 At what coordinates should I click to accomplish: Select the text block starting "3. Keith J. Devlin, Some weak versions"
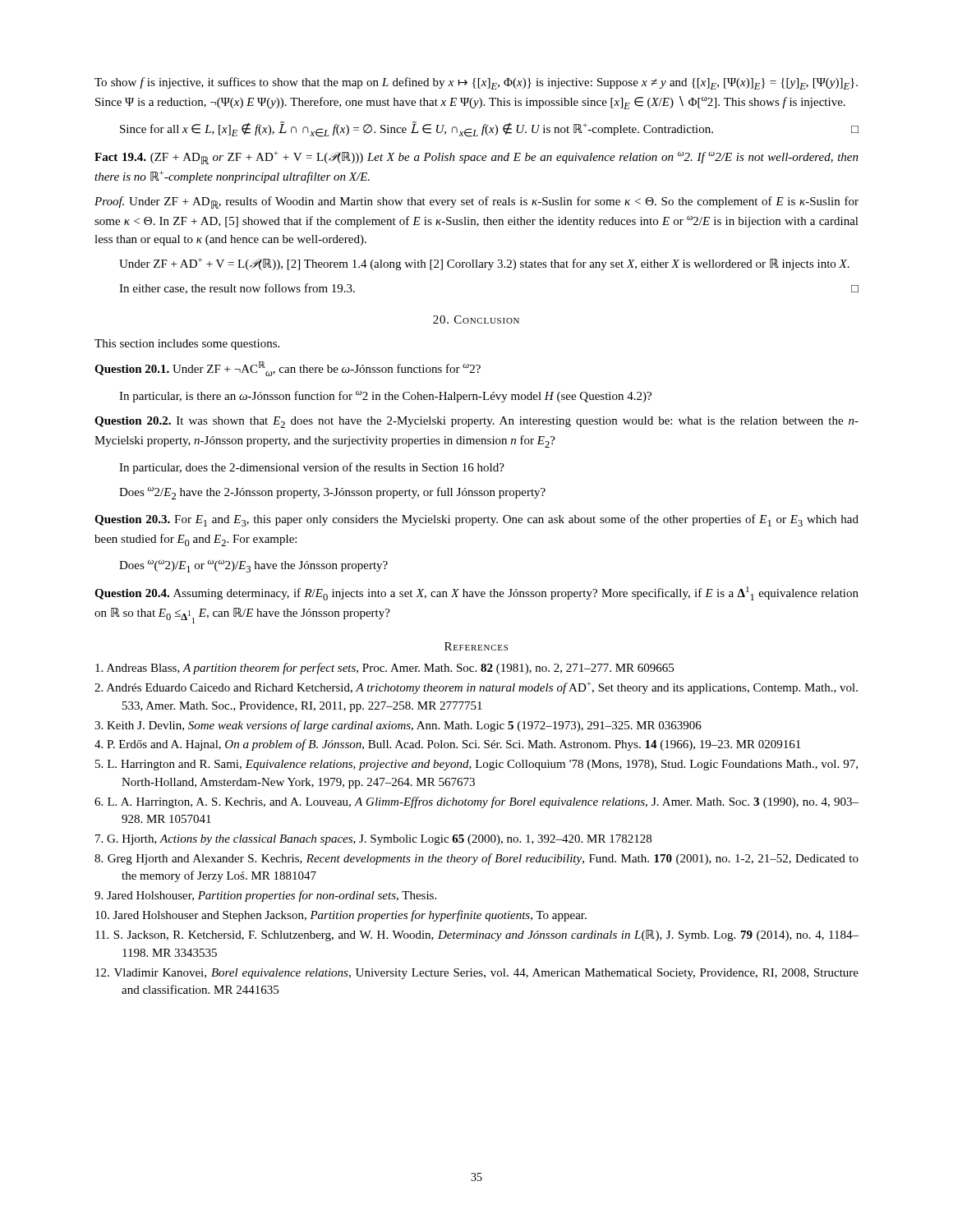pos(476,725)
